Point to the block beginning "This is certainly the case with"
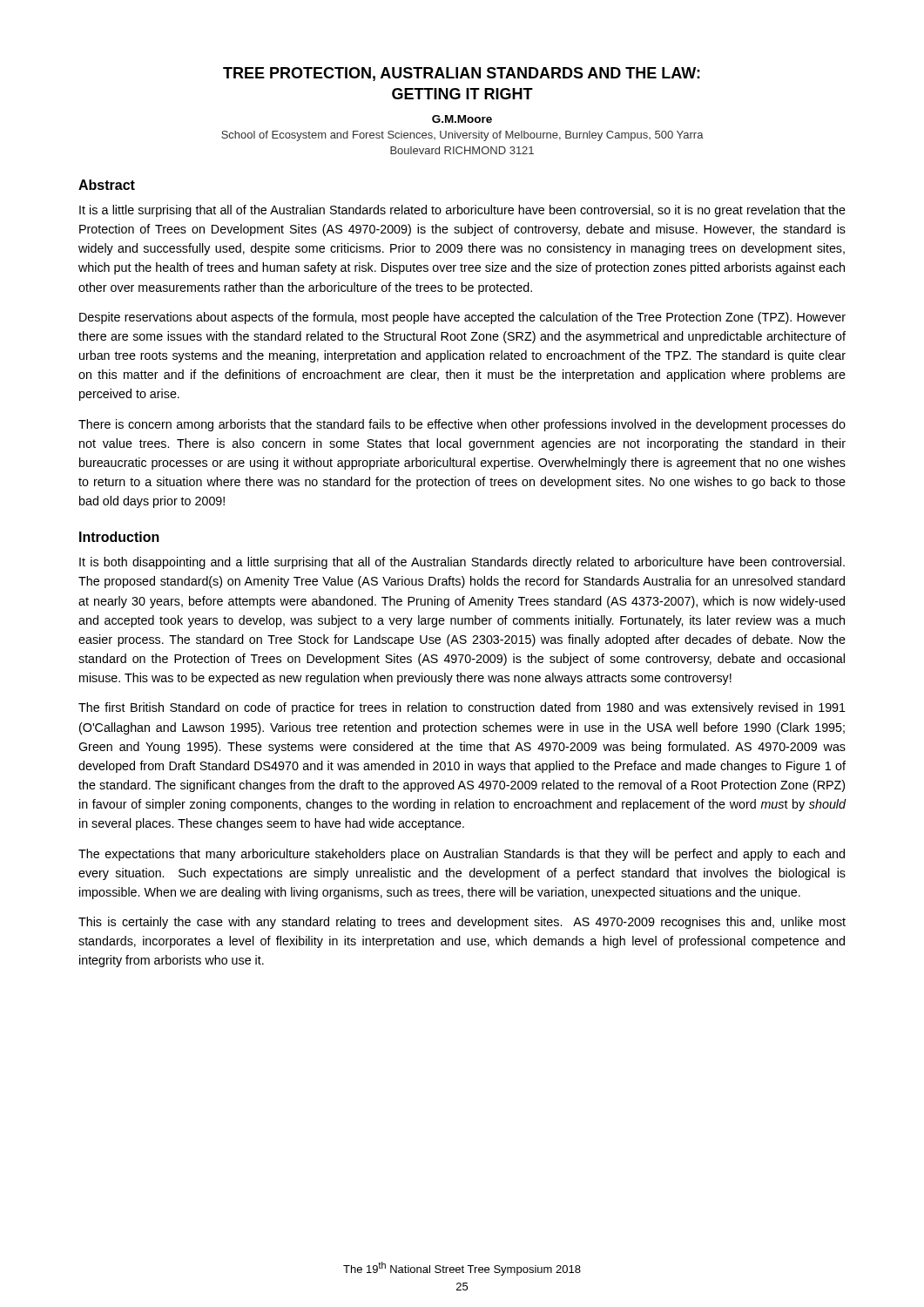Screen dimensions: 1307x924 click(462, 941)
